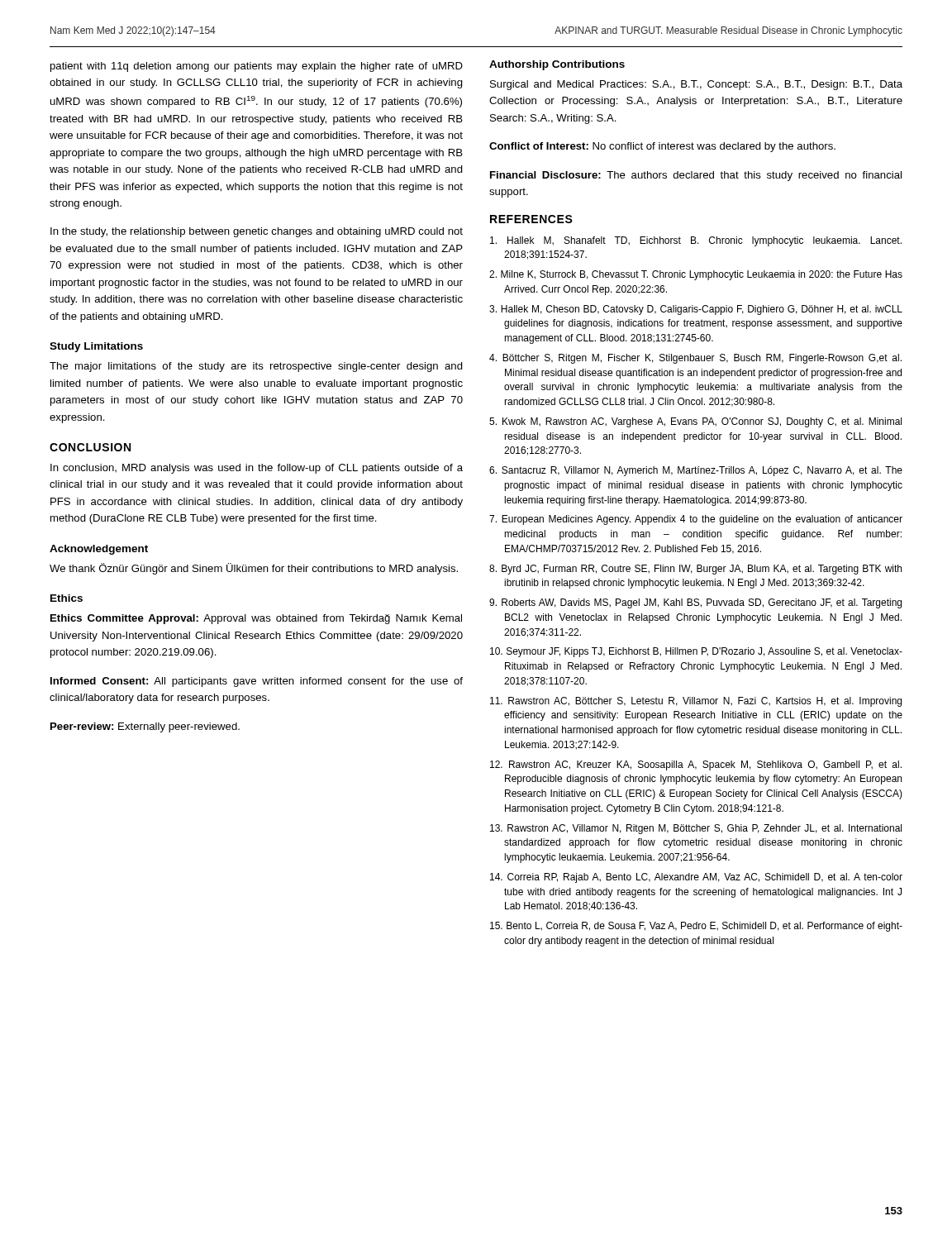Where is the passage that starts "14. Correia RP, Rajab A, Bento"?
952x1240 pixels.
coord(696,892)
